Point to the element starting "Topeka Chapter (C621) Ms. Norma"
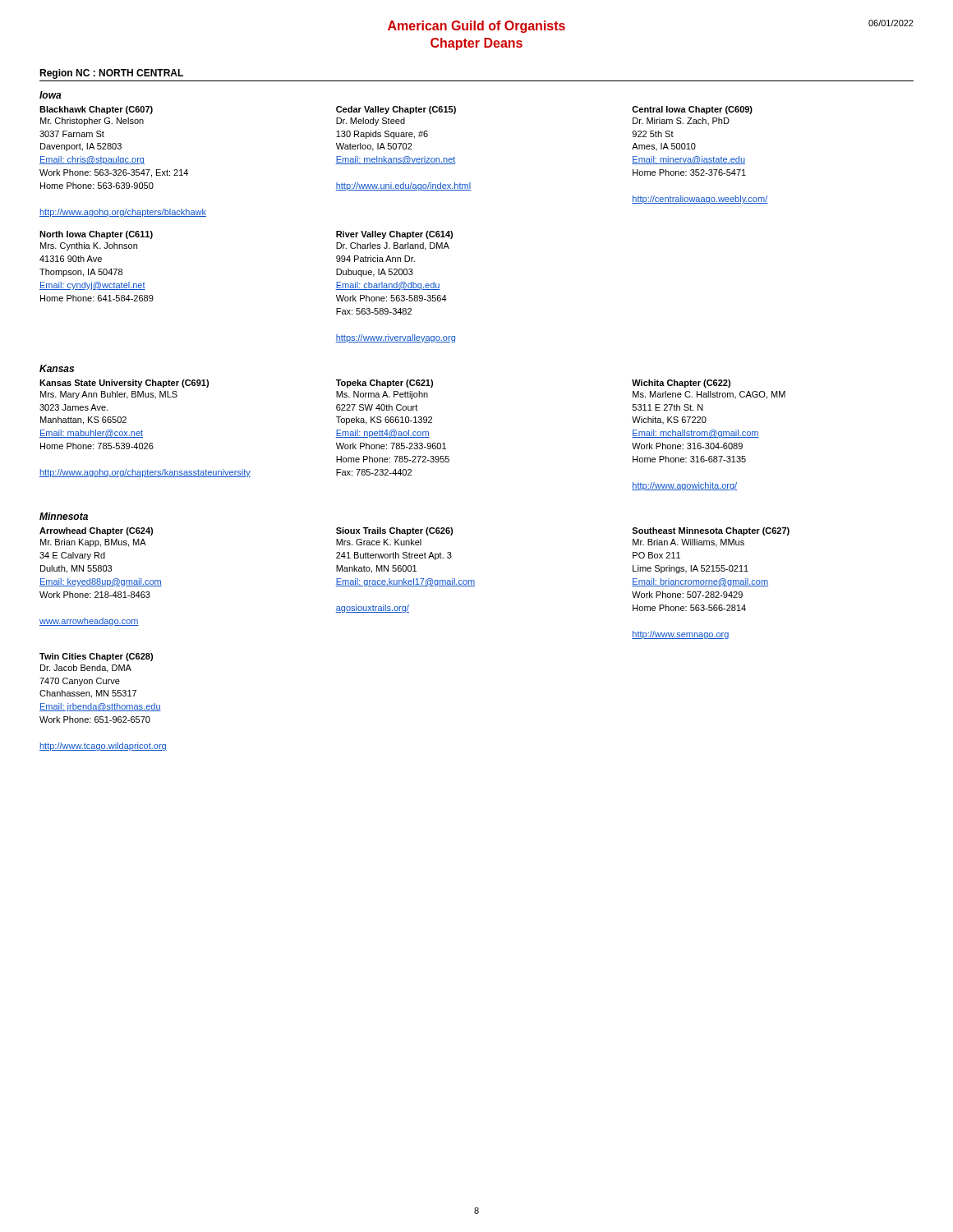This screenshot has width=953, height=1232. point(384,384)
